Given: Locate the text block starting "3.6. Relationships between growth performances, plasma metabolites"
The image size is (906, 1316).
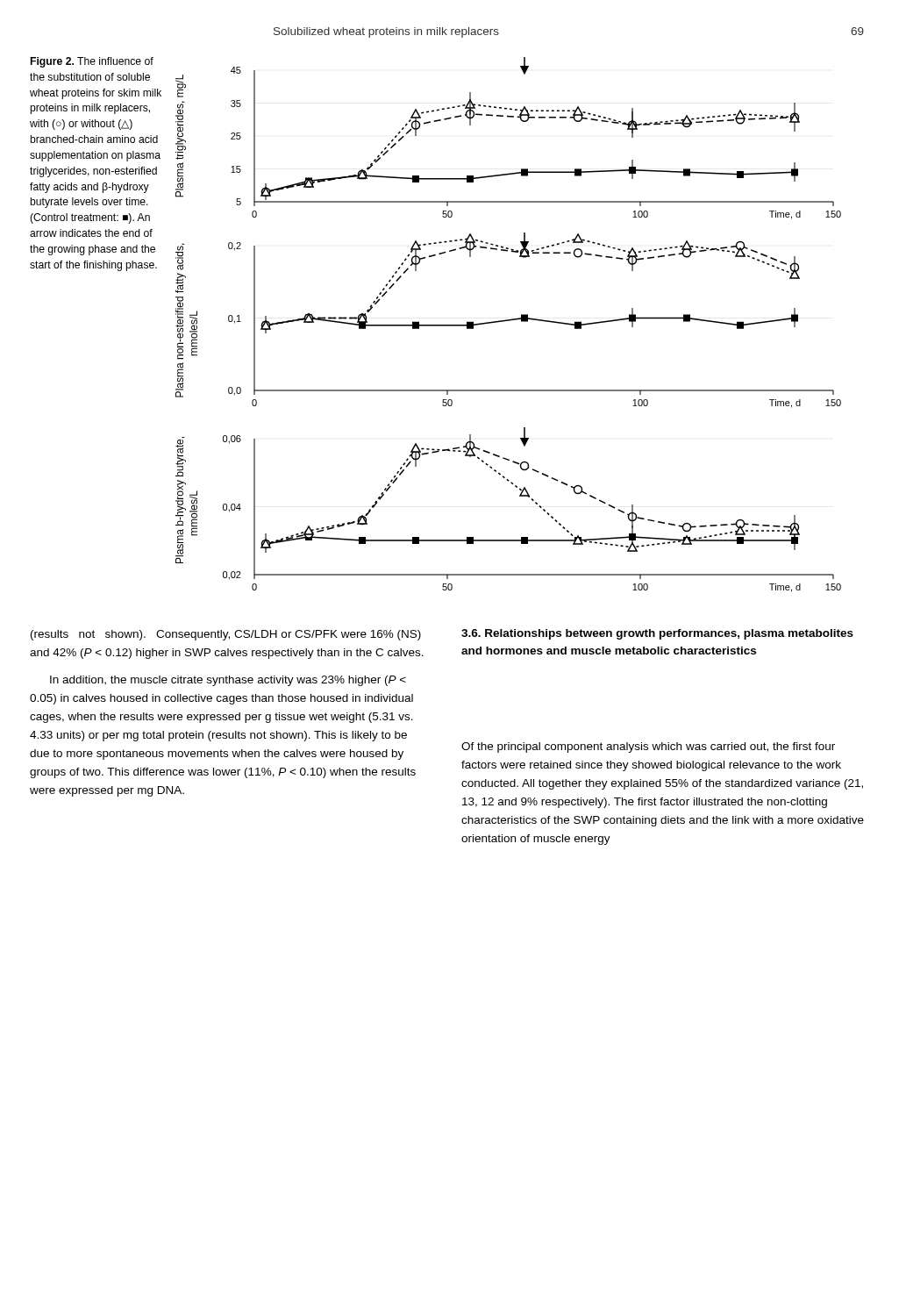Looking at the screenshot, I should pyautogui.click(x=657, y=642).
